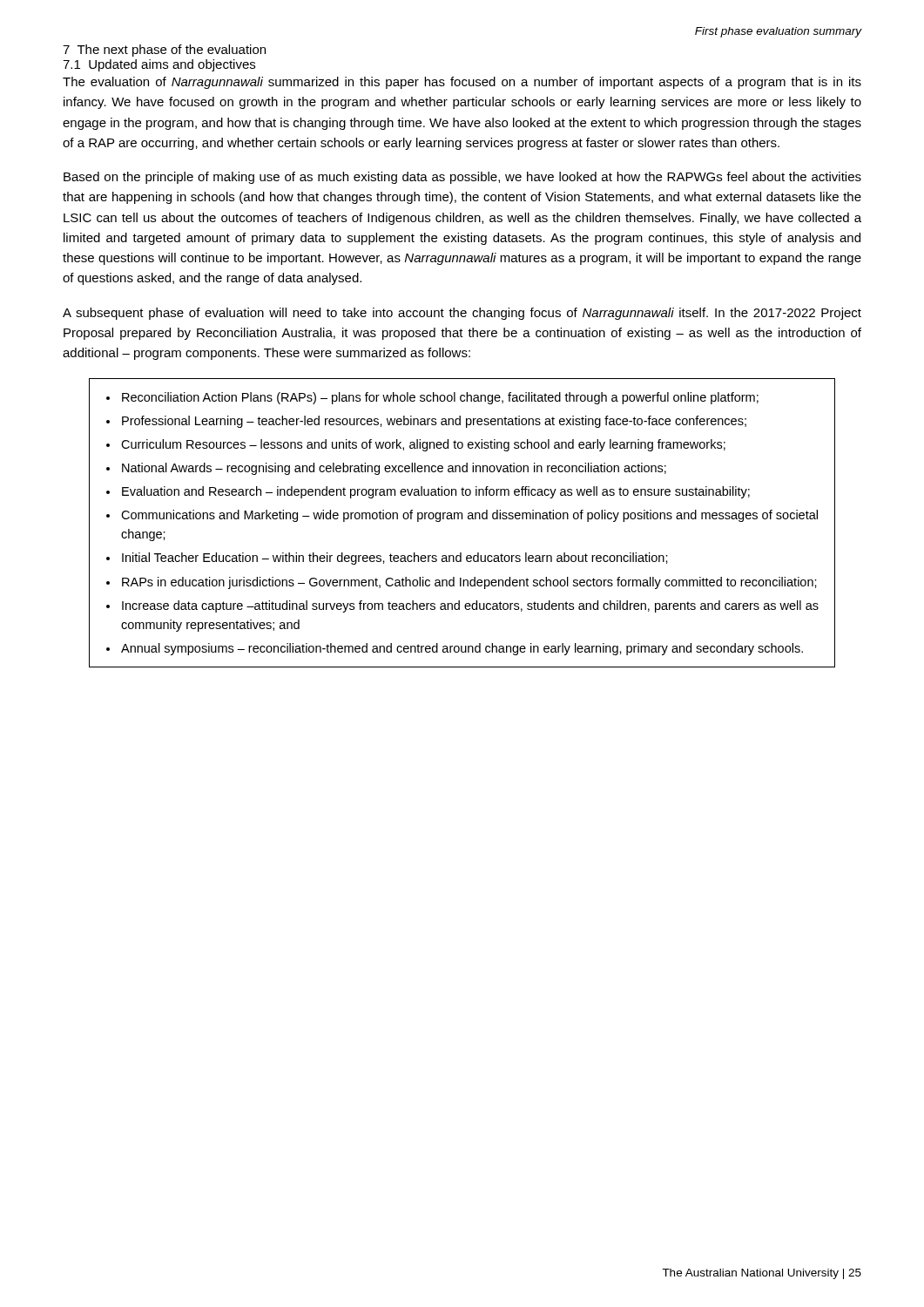The width and height of the screenshot is (924, 1307).
Task: Locate the text starting "Reconciliation Action Plans (RAPs) – plans for whole"
Action: pos(440,398)
